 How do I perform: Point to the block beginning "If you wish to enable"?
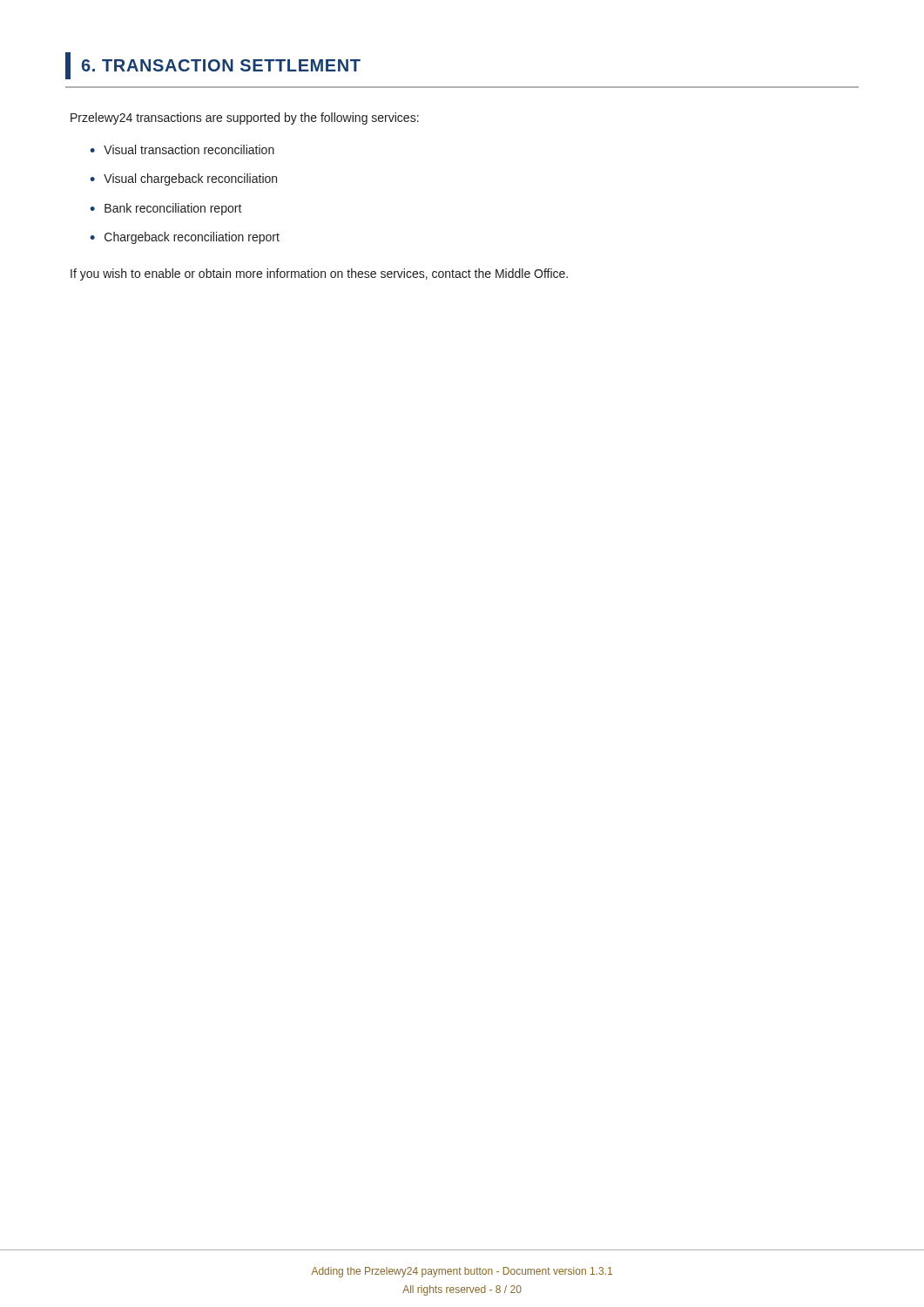coord(319,273)
